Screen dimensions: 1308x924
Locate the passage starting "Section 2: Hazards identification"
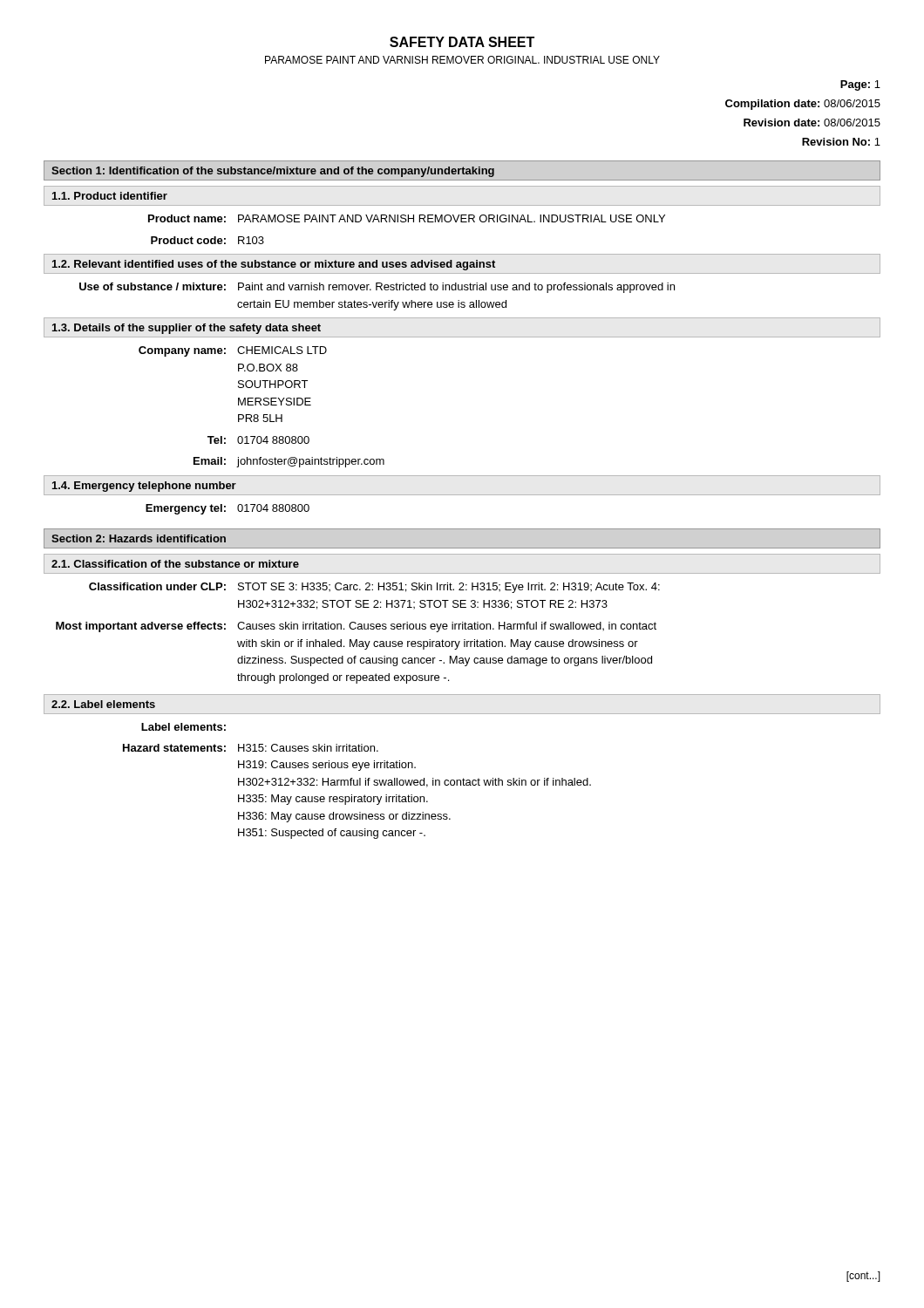tap(139, 539)
